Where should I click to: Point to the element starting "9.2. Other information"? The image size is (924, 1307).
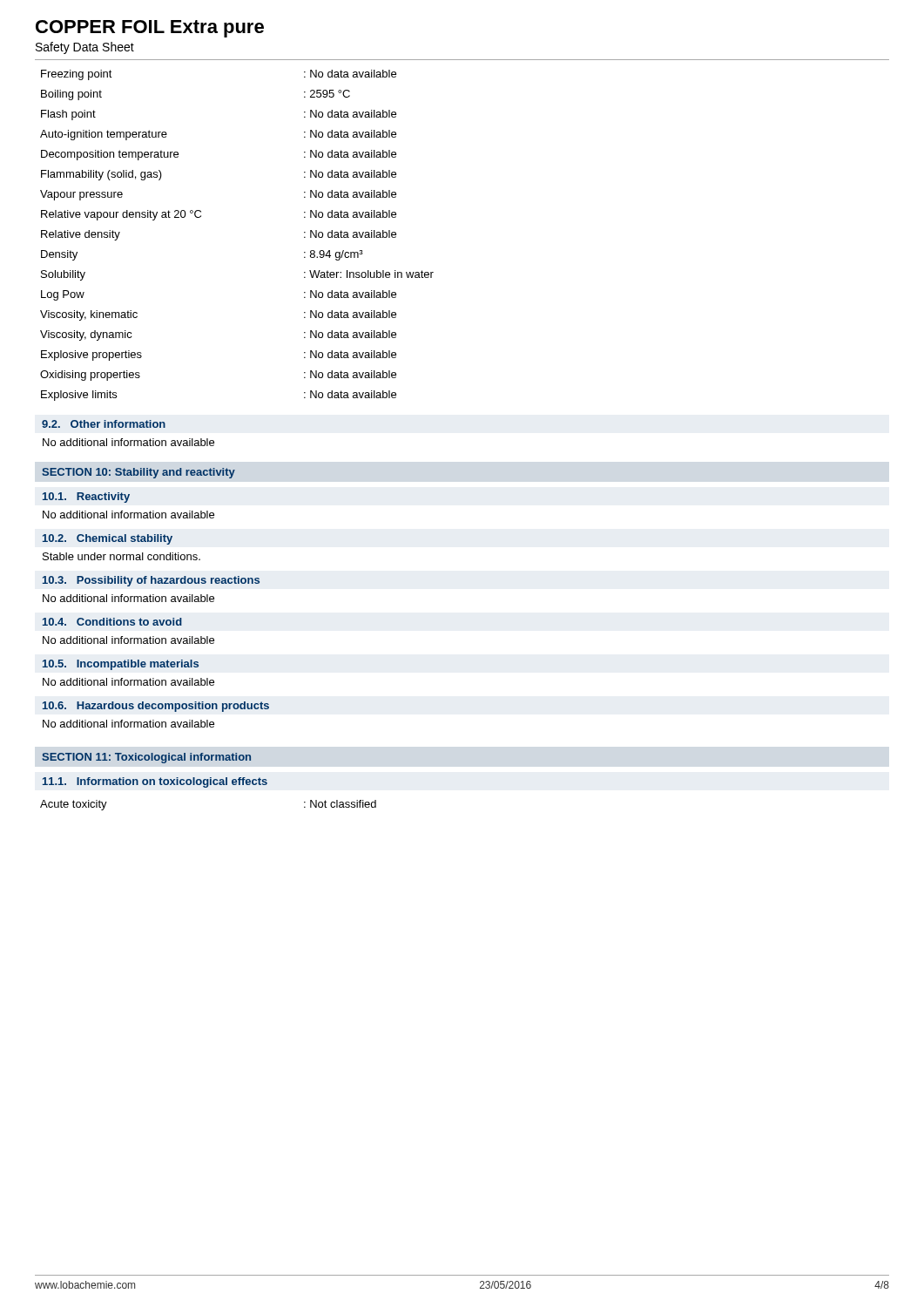104,424
